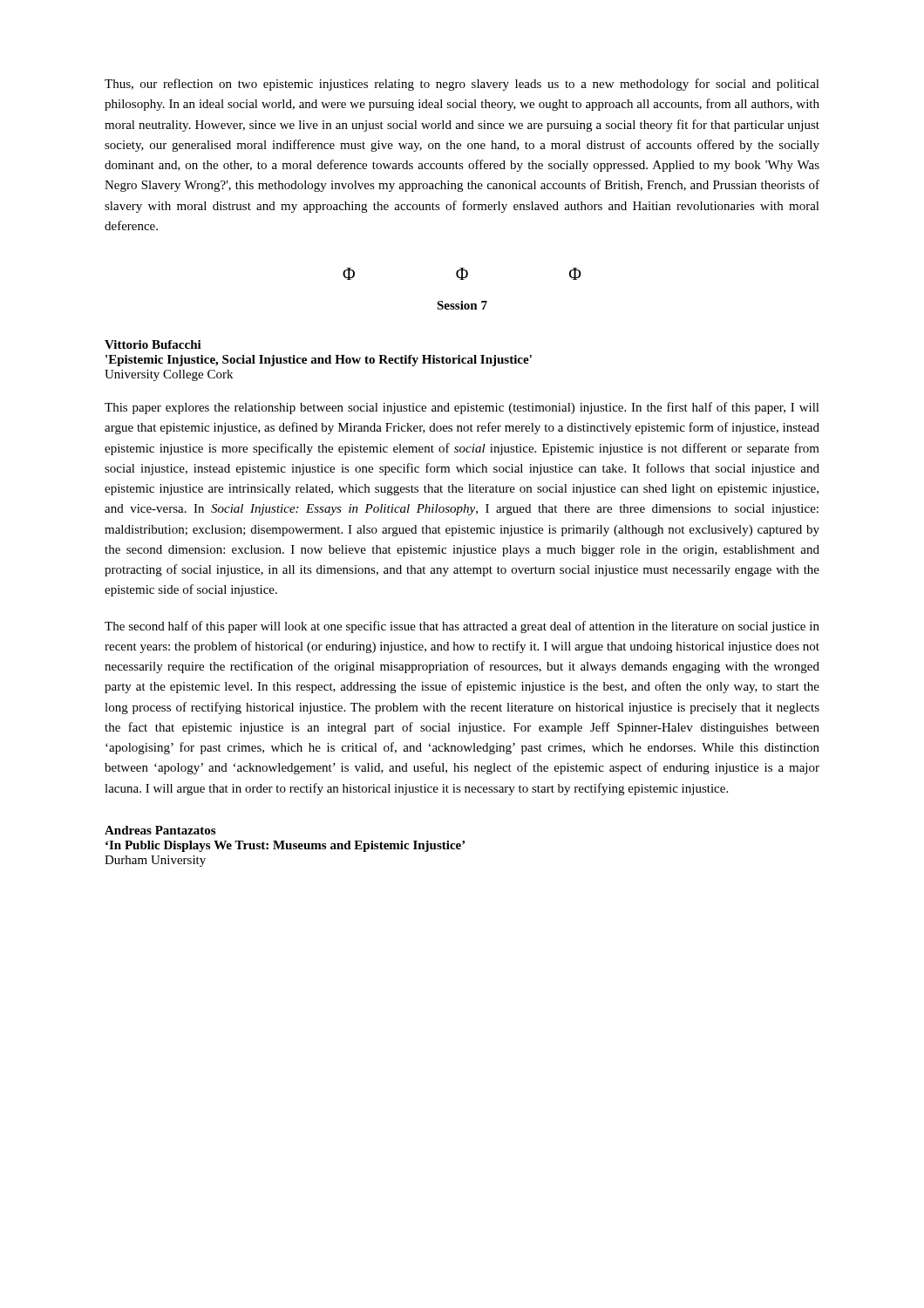Point to the block beginning "Vittorio Bufacchi 'Epistemic Injustice, Social Injustice"
Screen dimensions: 1308x924
pyautogui.click(x=319, y=359)
